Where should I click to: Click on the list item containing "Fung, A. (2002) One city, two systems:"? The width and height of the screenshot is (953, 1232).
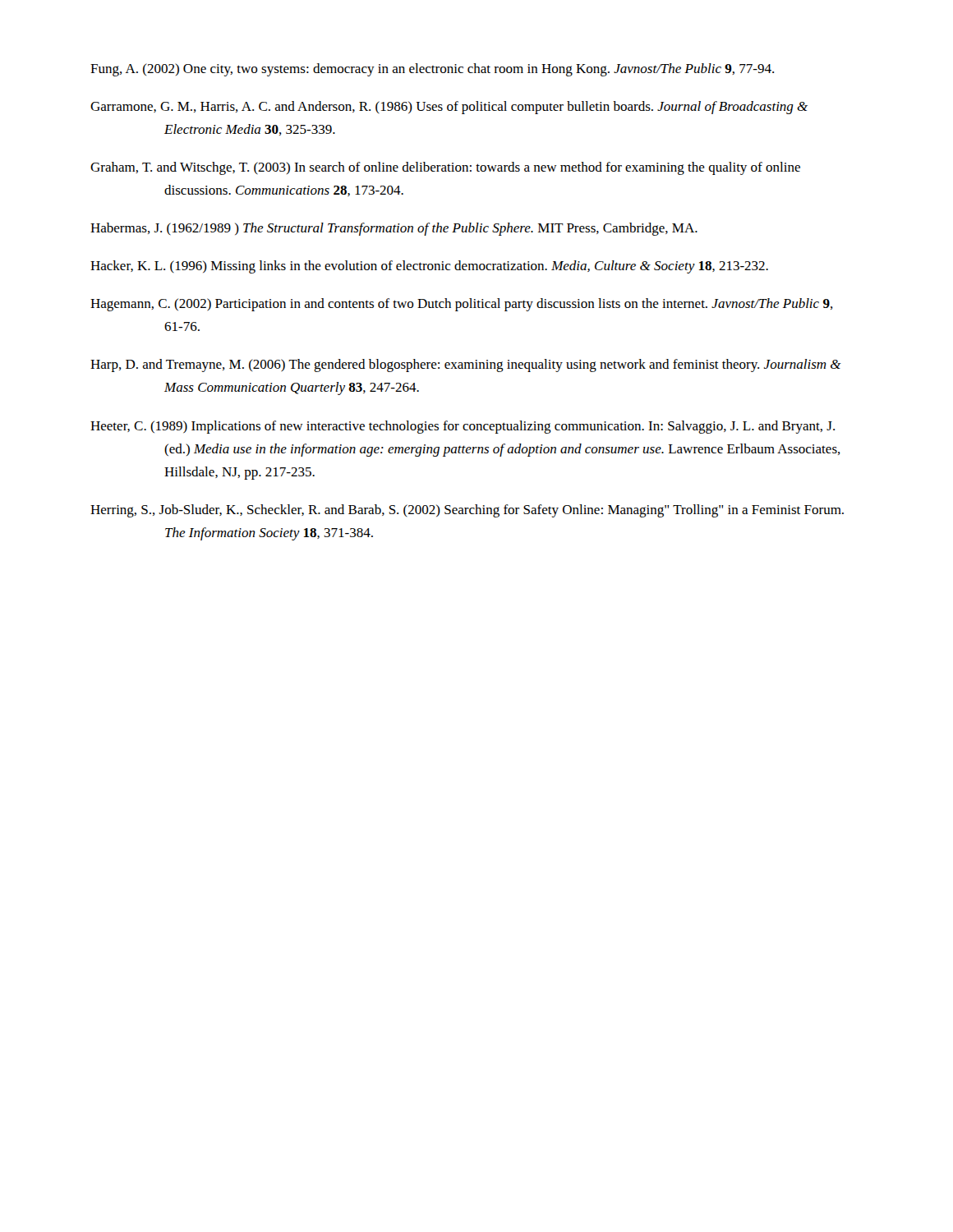point(433,69)
